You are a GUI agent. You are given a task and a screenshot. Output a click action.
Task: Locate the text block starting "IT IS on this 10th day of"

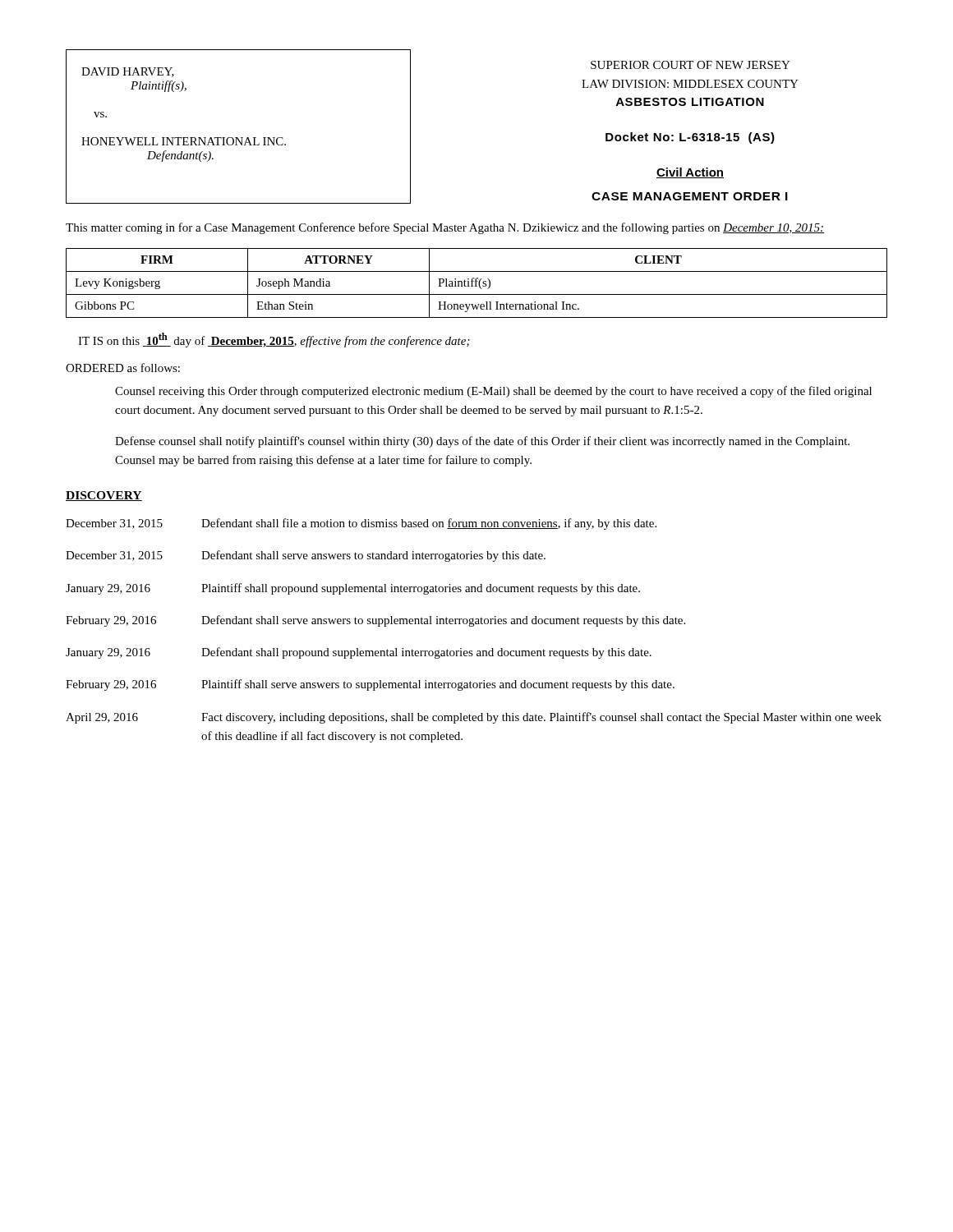pyautogui.click(x=268, y=339)
